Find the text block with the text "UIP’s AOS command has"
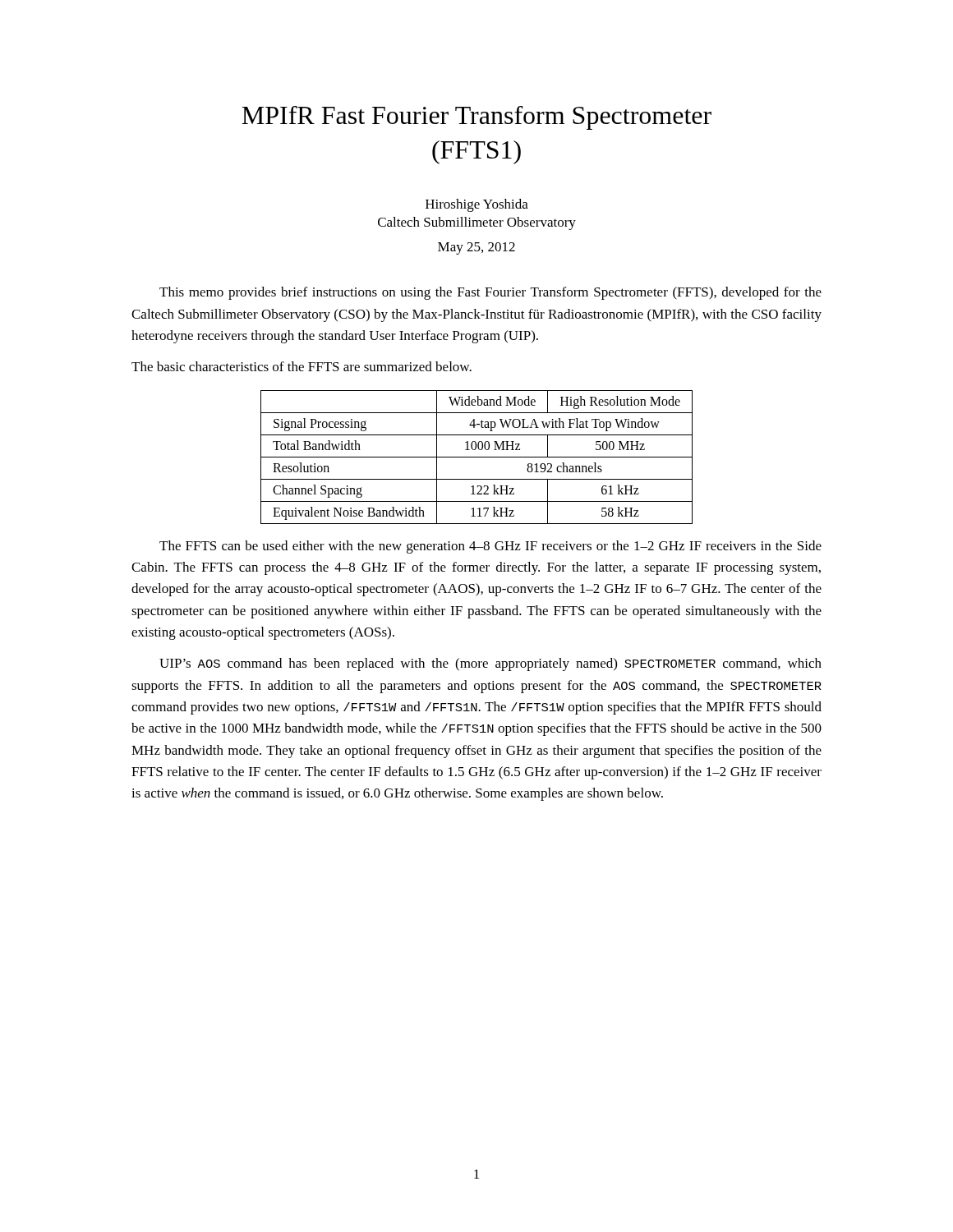This screenshot has height=1232, width=953. (x=476, y=728)
